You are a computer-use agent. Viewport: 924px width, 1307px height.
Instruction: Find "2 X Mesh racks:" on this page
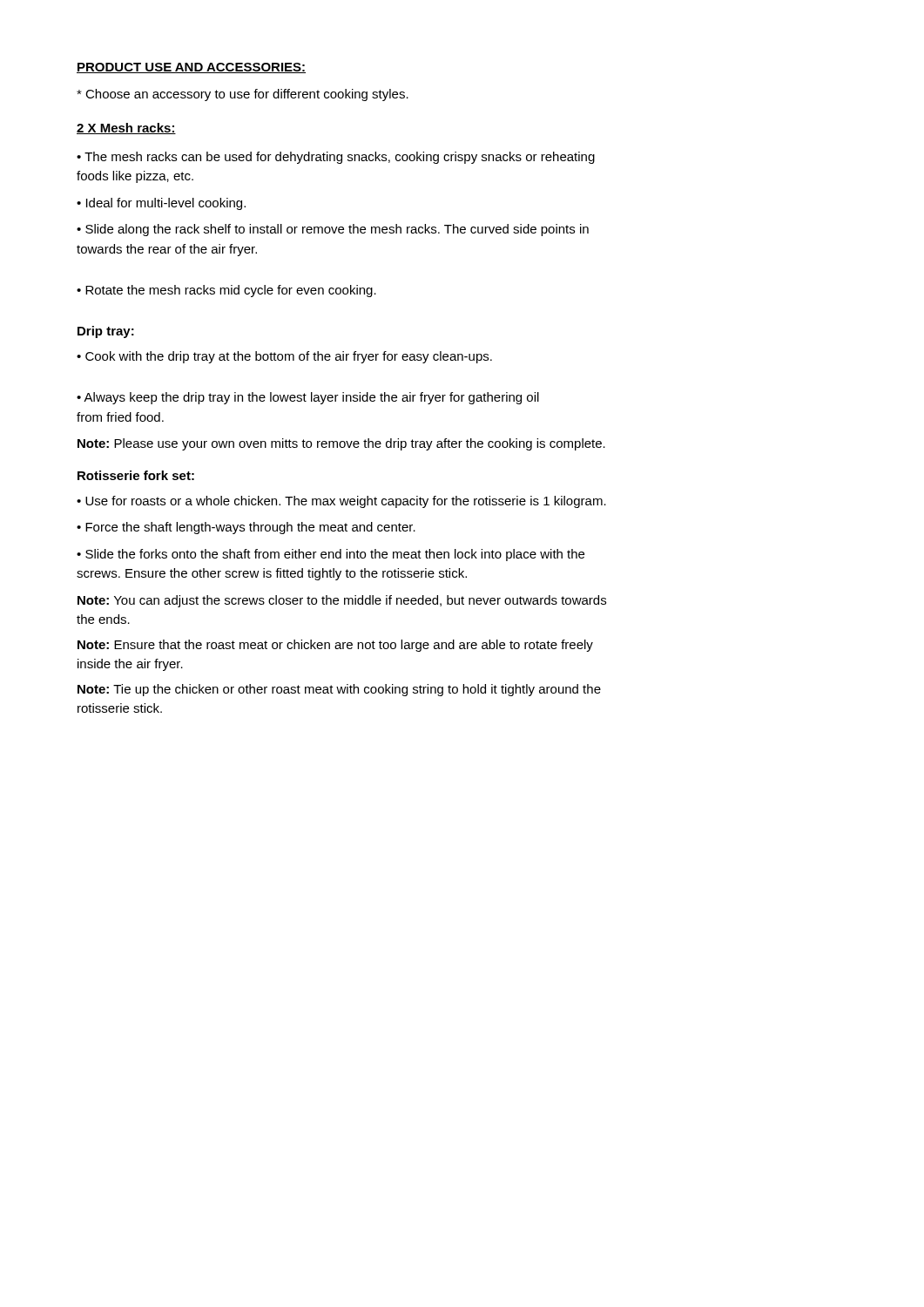(x=126, y=127)
